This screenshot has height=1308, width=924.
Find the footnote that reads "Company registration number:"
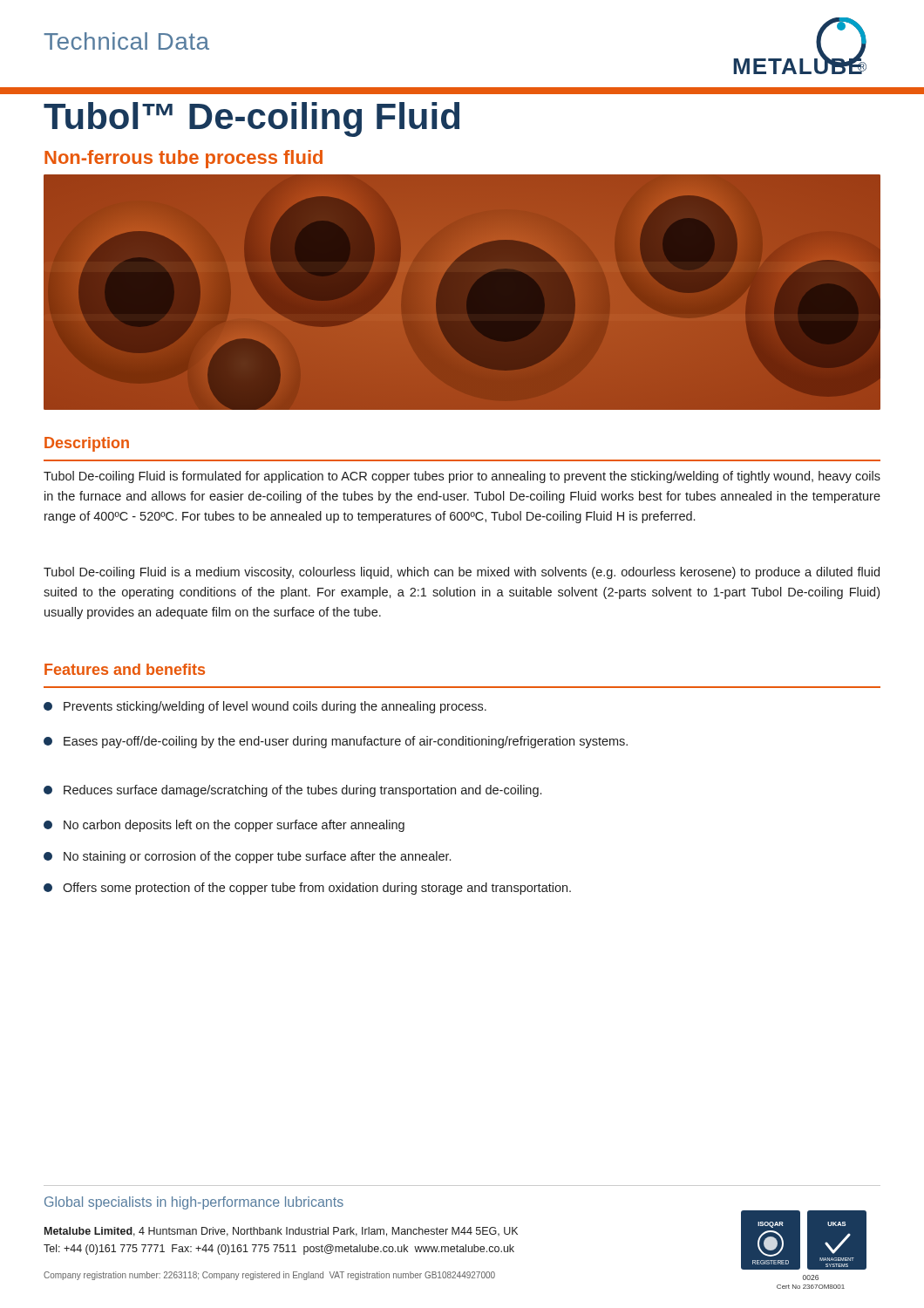click(269, 1275)
